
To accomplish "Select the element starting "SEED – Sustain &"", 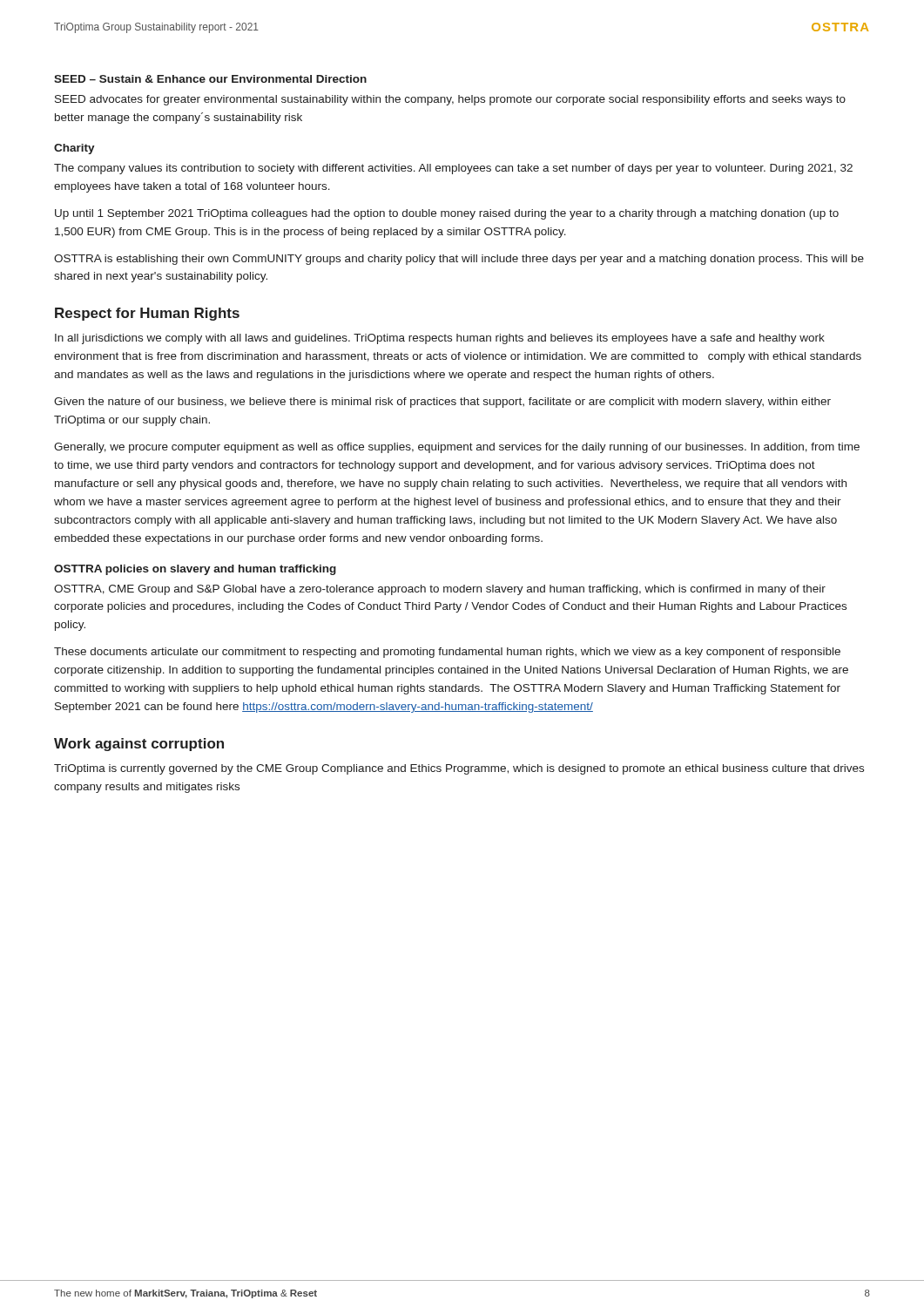I will [210, 79].
